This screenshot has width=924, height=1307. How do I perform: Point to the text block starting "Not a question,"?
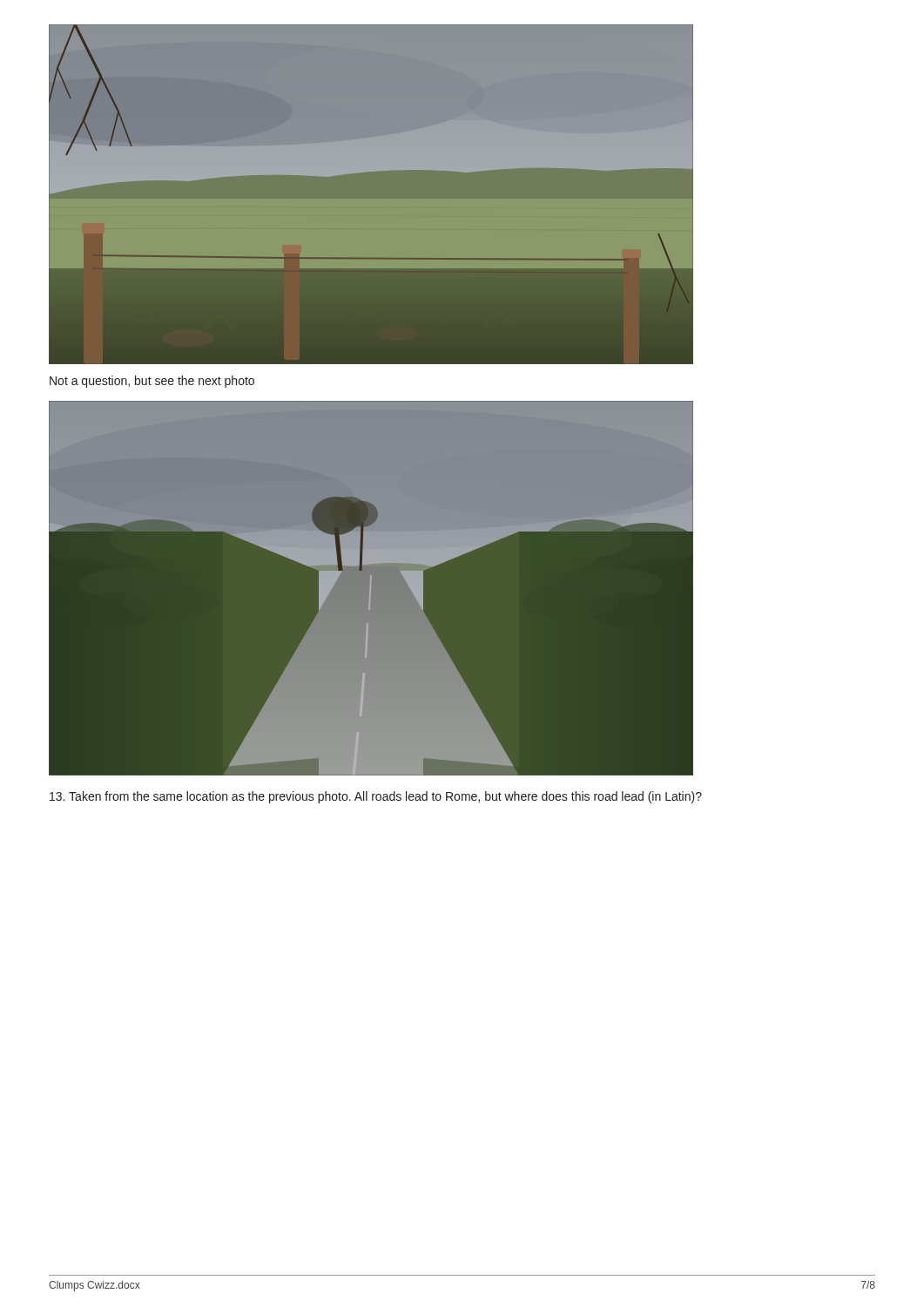(x=152, y=381)
